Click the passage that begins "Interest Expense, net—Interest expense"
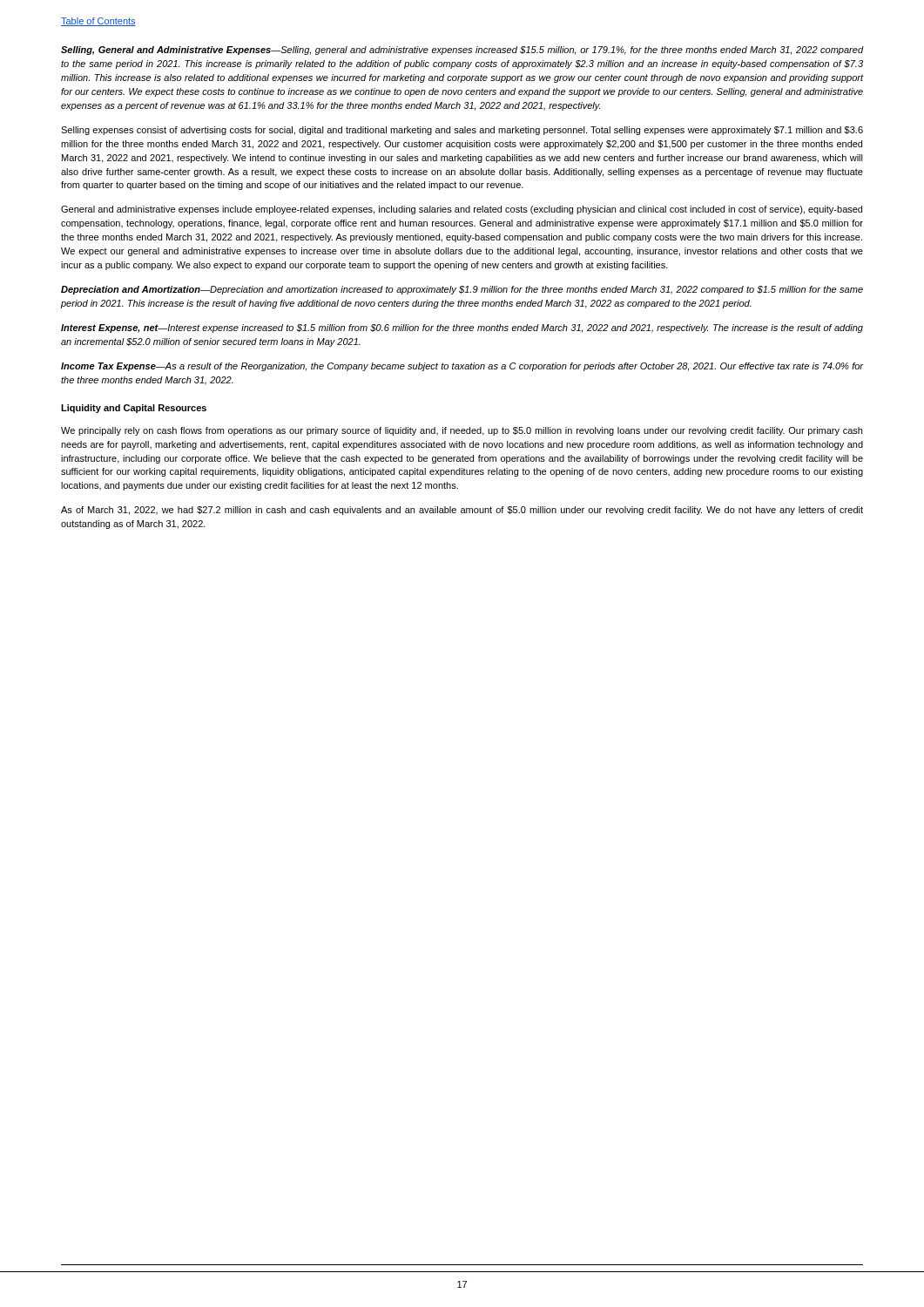The width and height of the screenshot is (924, 1307). tap(462, 335)
